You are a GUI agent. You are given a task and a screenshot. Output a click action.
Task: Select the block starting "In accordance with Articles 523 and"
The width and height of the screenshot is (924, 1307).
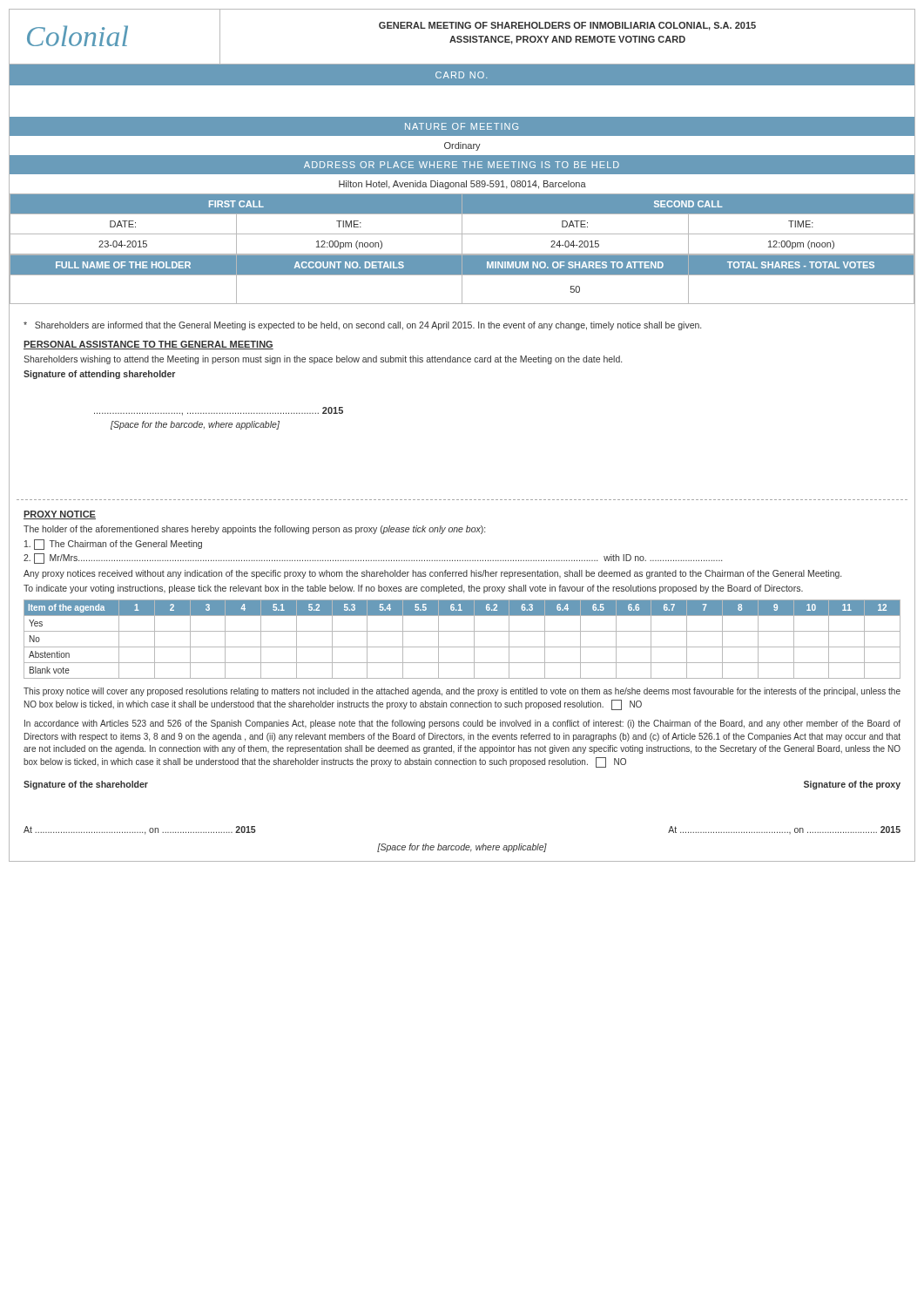462,744
